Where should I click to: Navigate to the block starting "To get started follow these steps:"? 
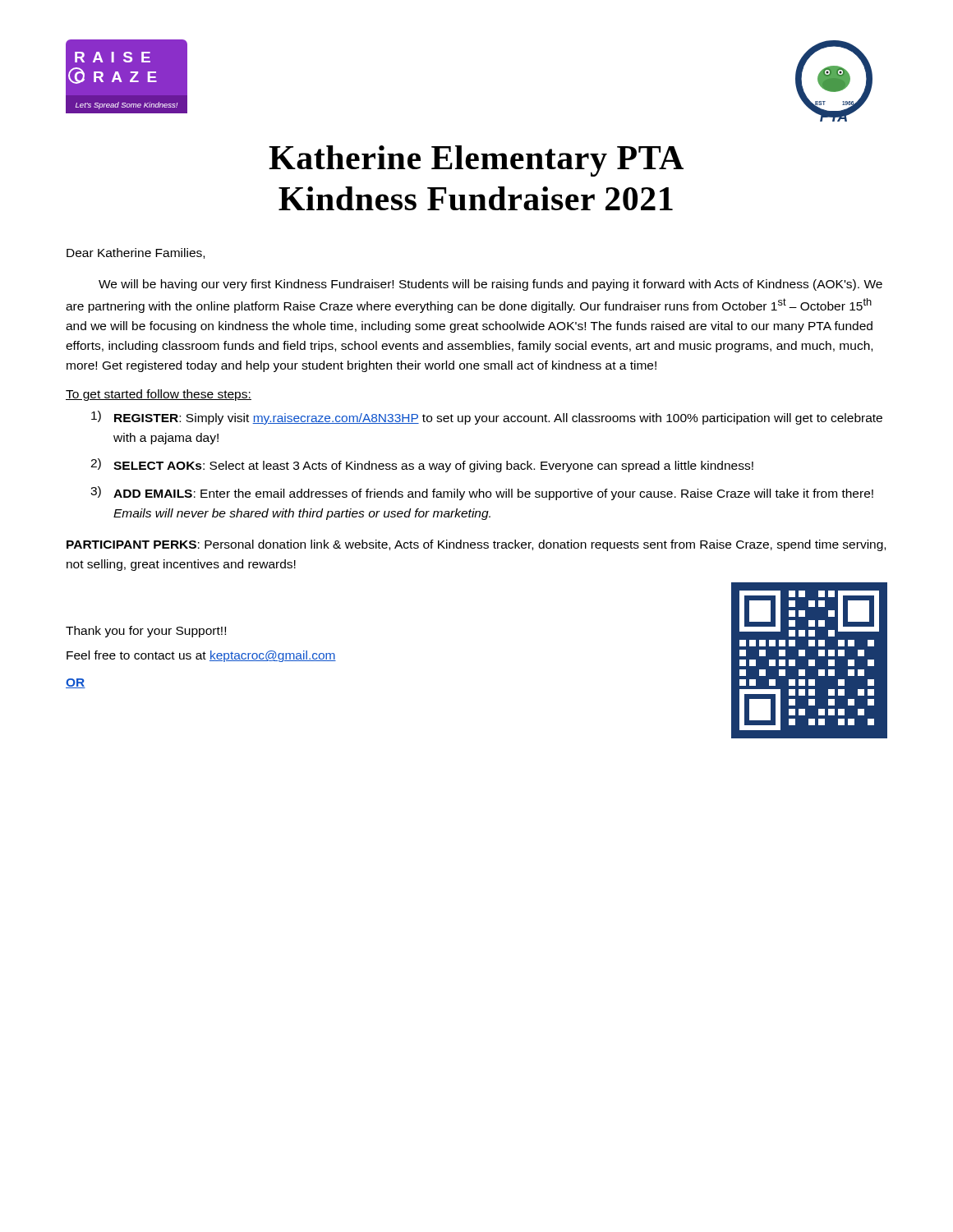[158, 394]
